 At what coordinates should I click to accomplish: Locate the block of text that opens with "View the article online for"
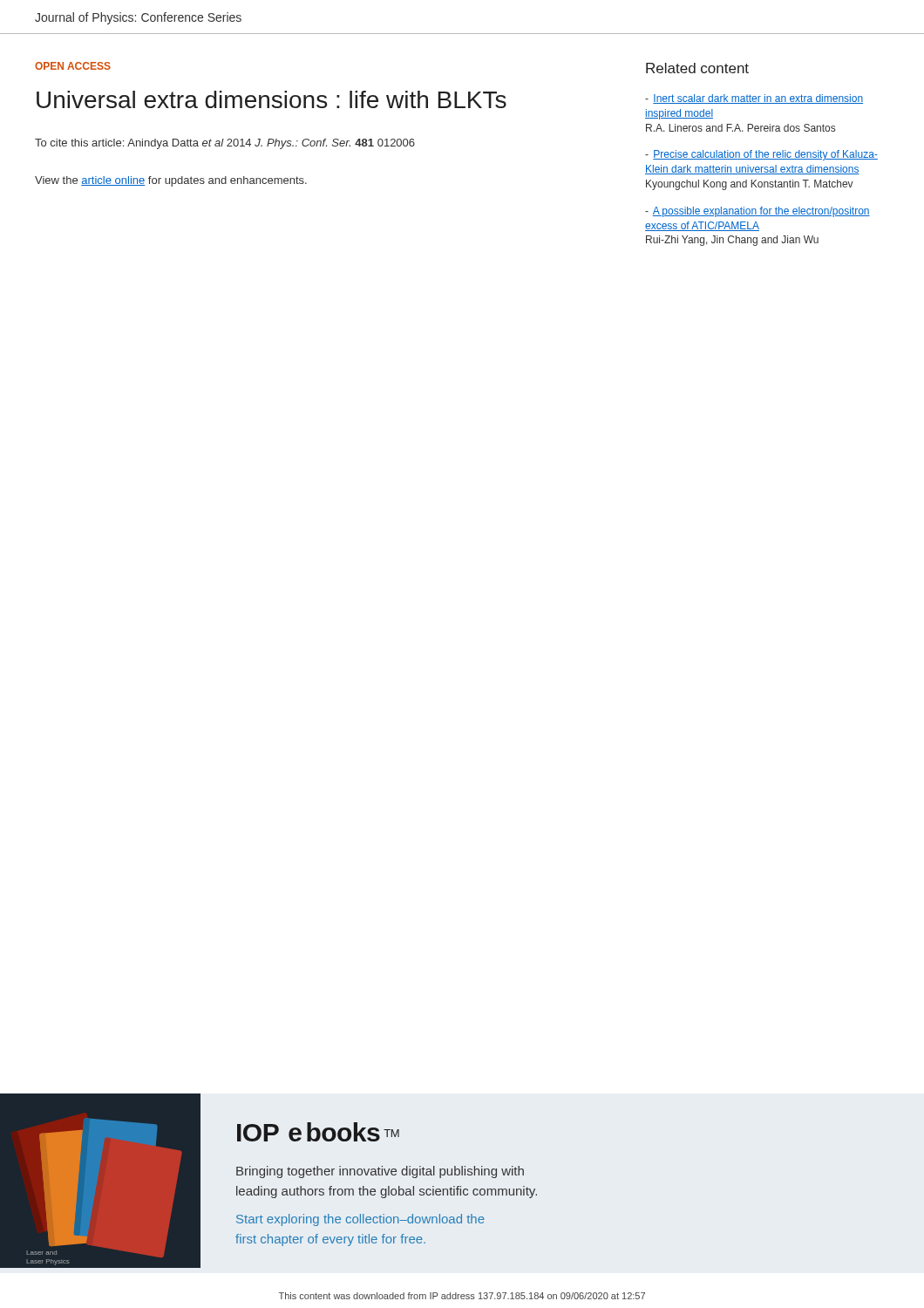[171, 180]
